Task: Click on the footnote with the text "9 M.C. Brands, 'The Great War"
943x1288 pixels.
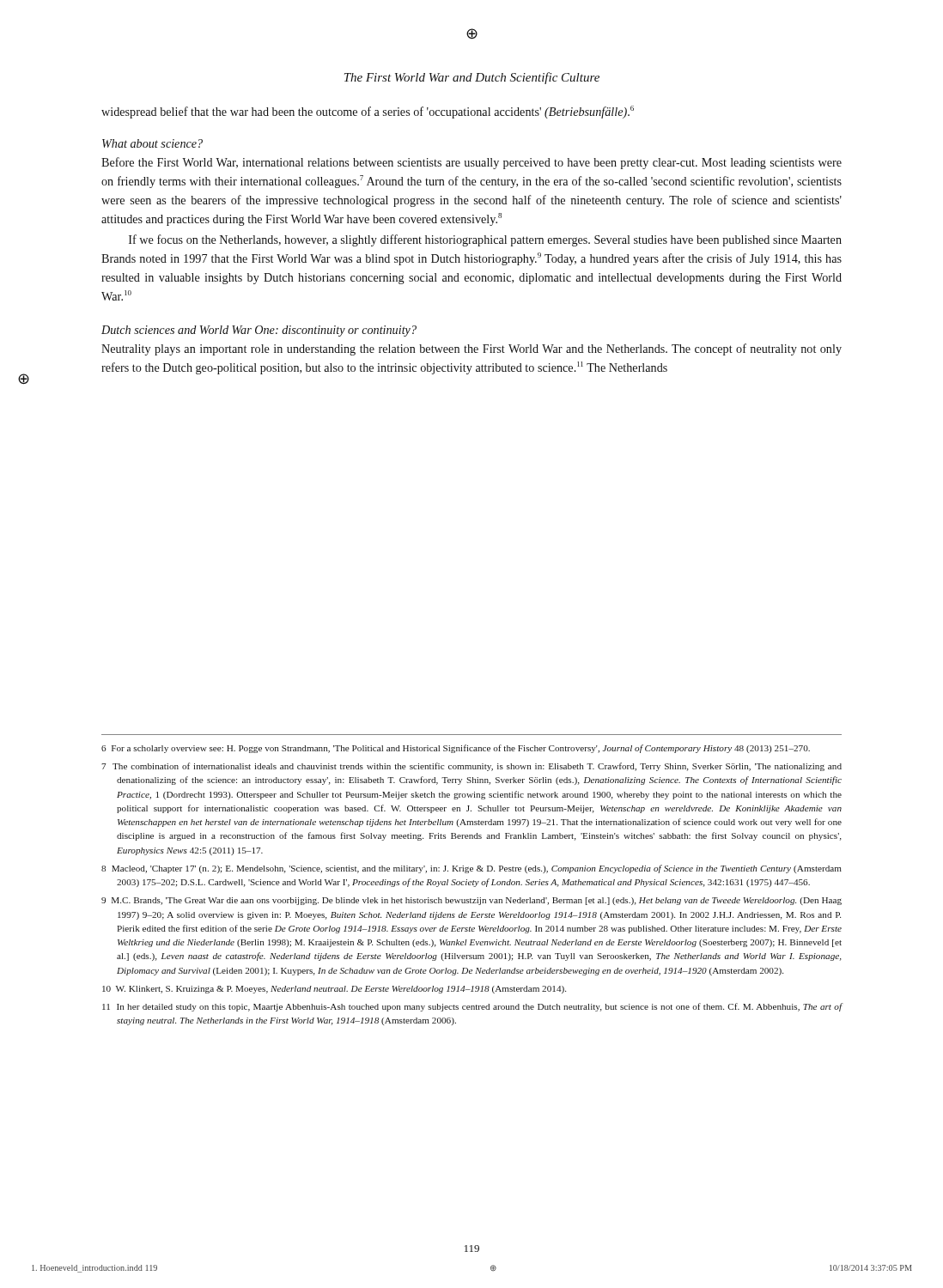Action: (x=472, y=935)
